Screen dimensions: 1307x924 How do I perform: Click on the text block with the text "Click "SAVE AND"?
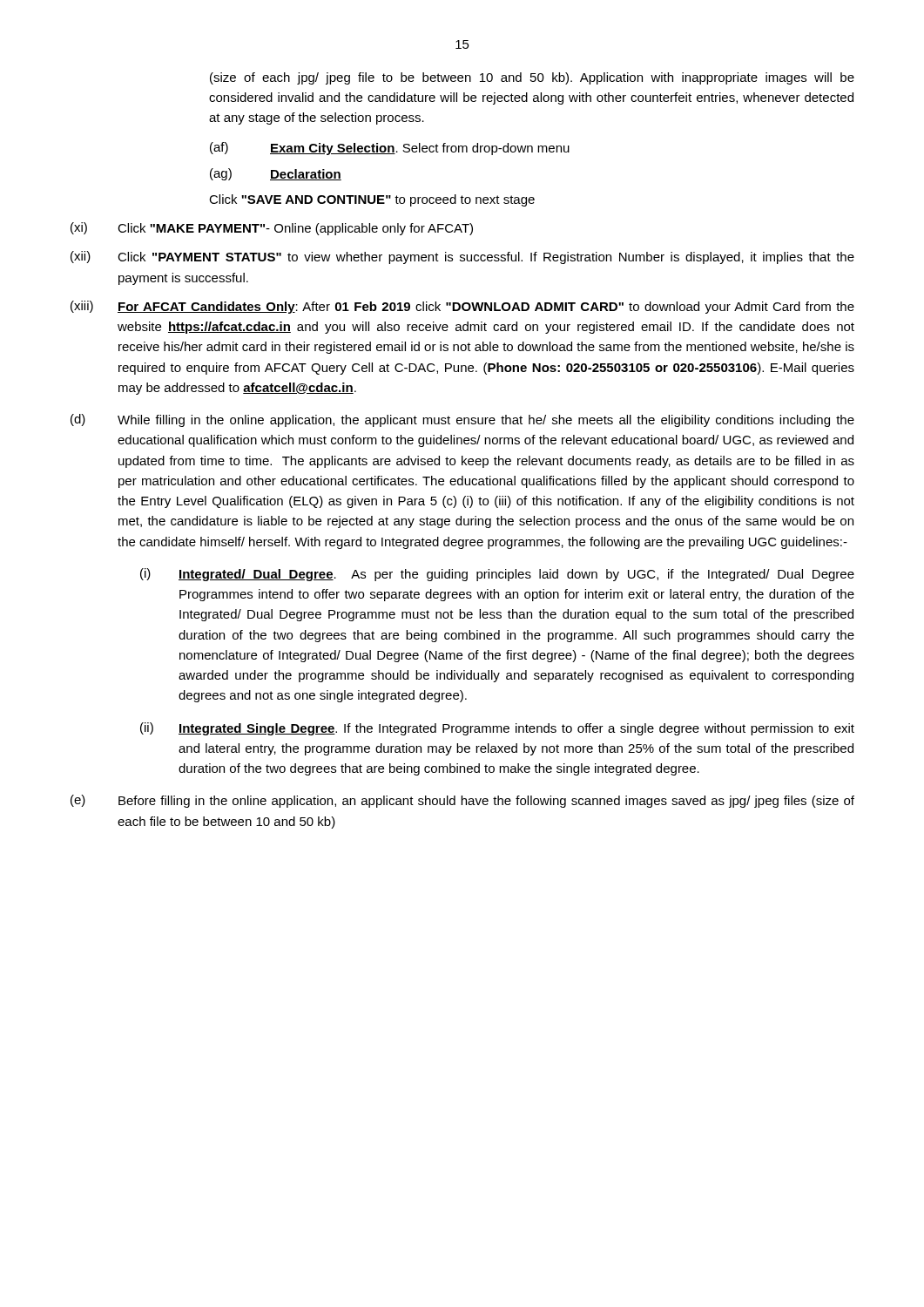point(532,199)
